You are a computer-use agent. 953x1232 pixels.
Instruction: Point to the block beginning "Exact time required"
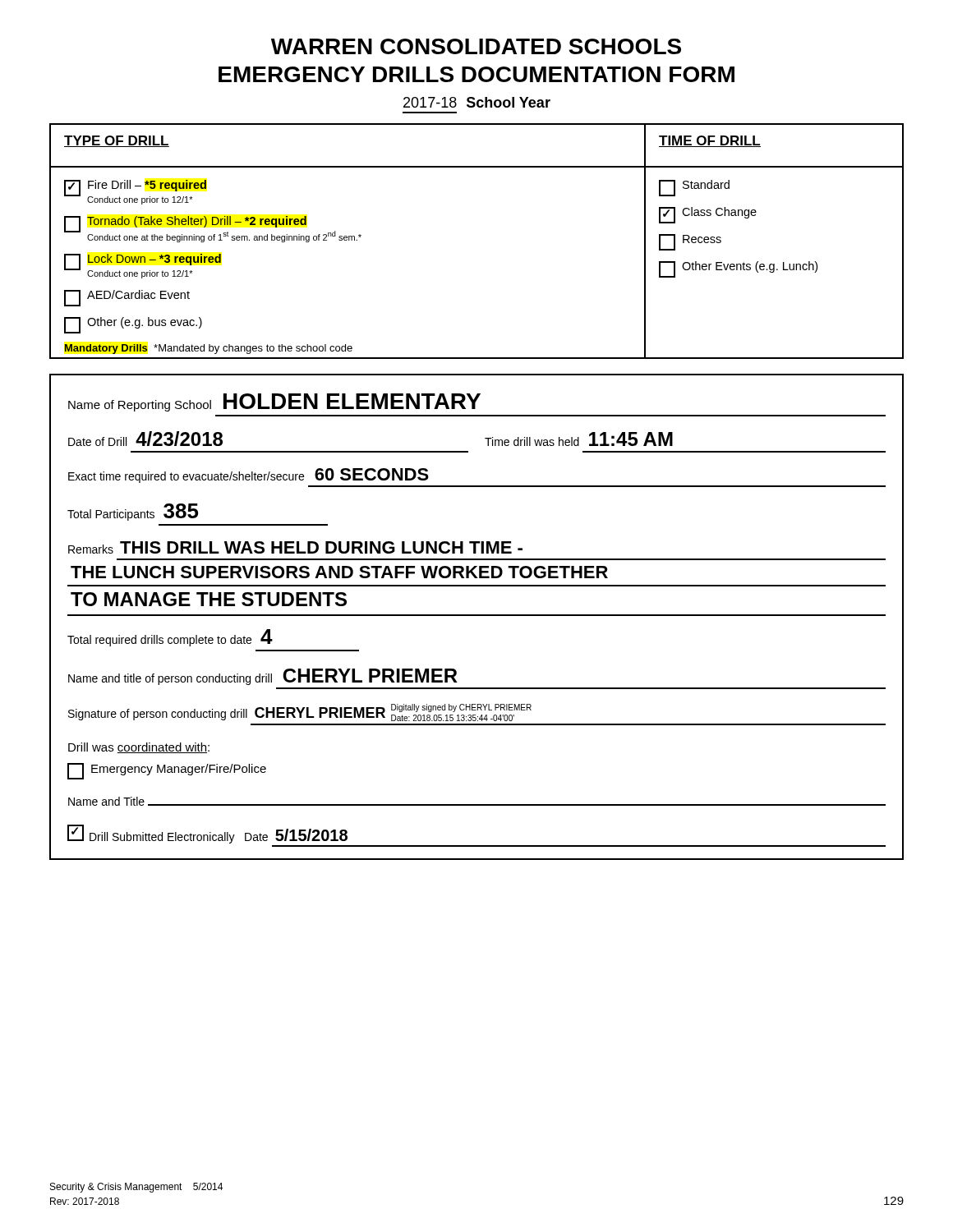tap(476, 476)
